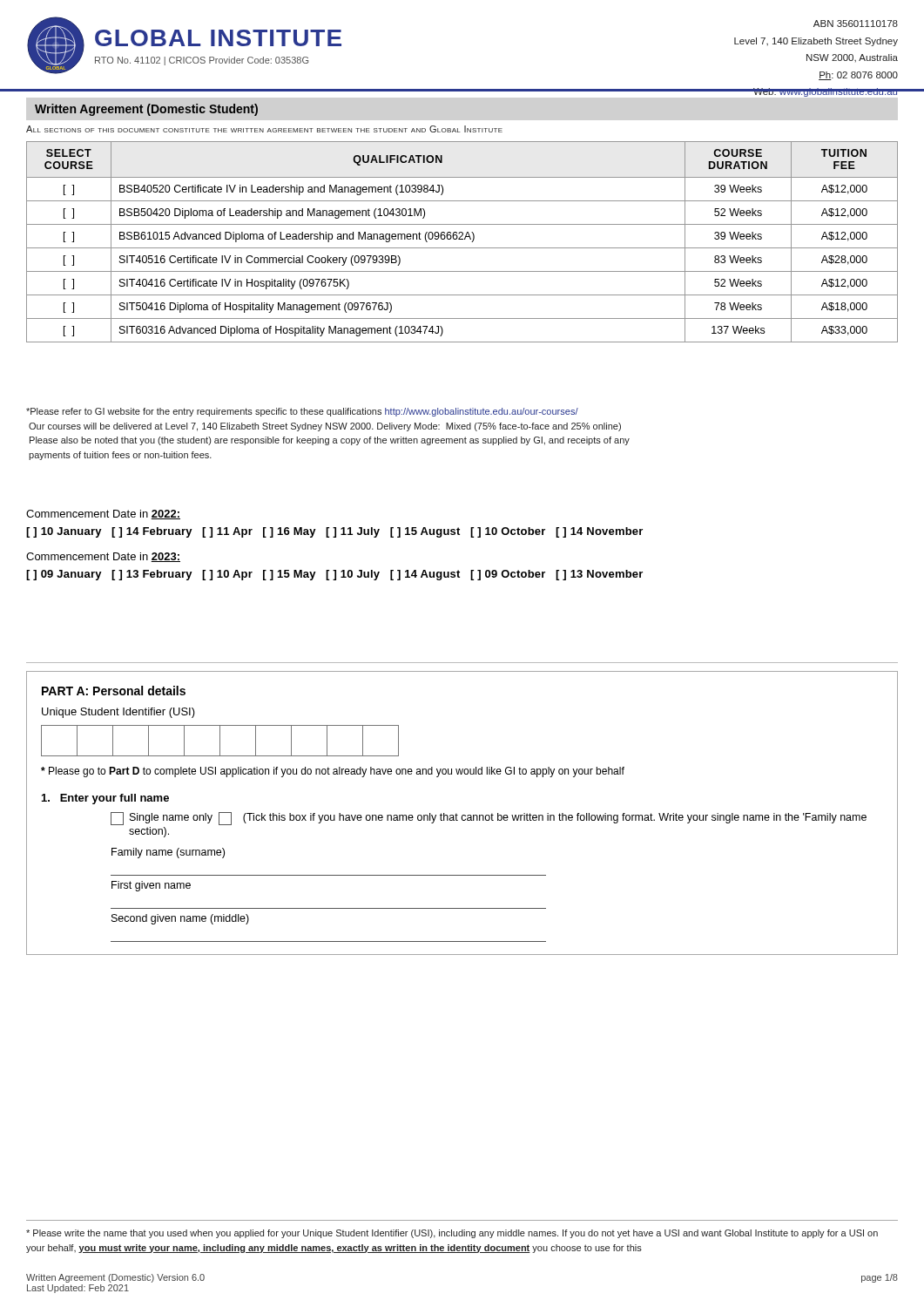Click on the footnote with the text "Please refer to GI website for the"

(328, 433)
